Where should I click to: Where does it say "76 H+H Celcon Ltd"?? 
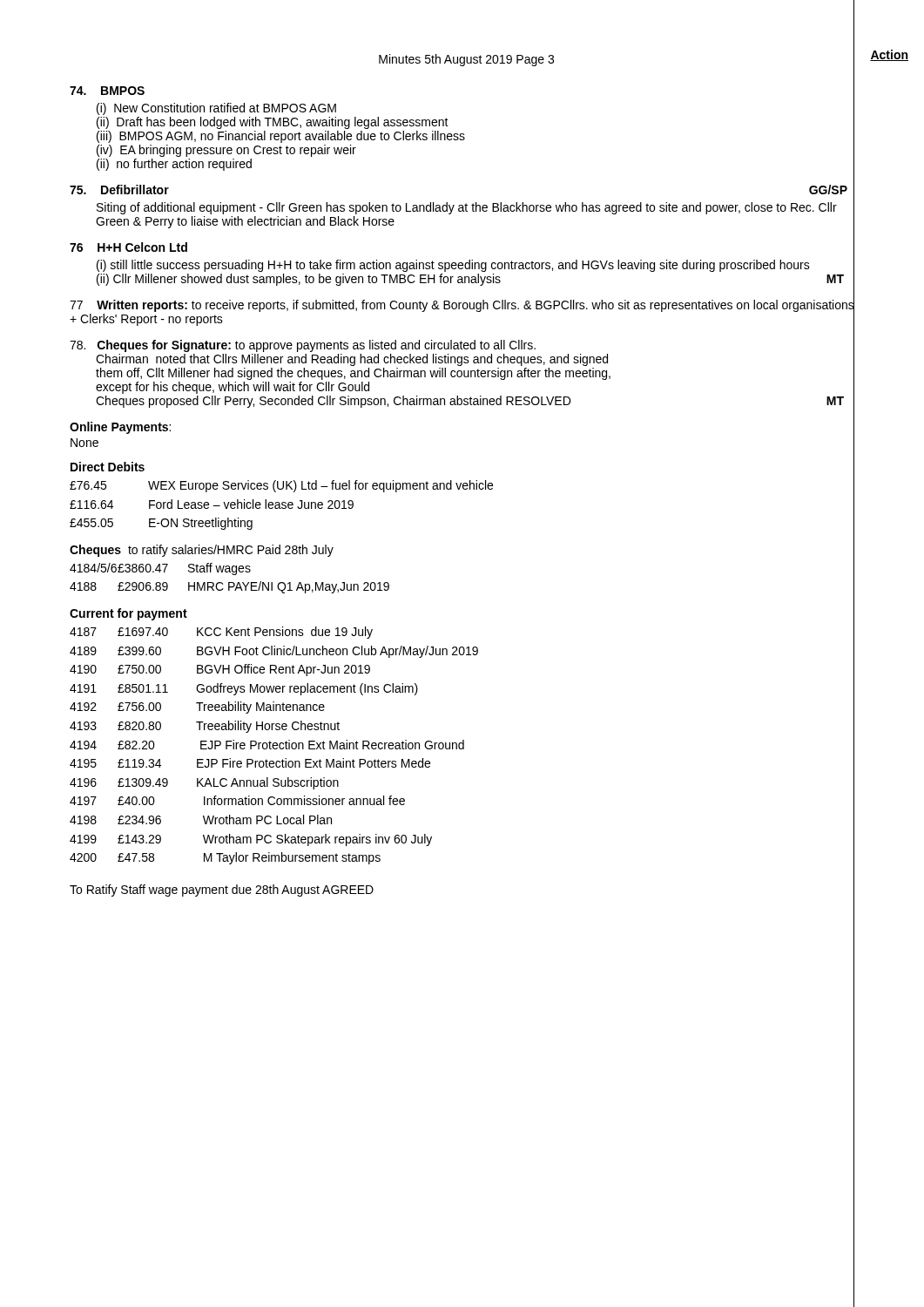(129, 247)
